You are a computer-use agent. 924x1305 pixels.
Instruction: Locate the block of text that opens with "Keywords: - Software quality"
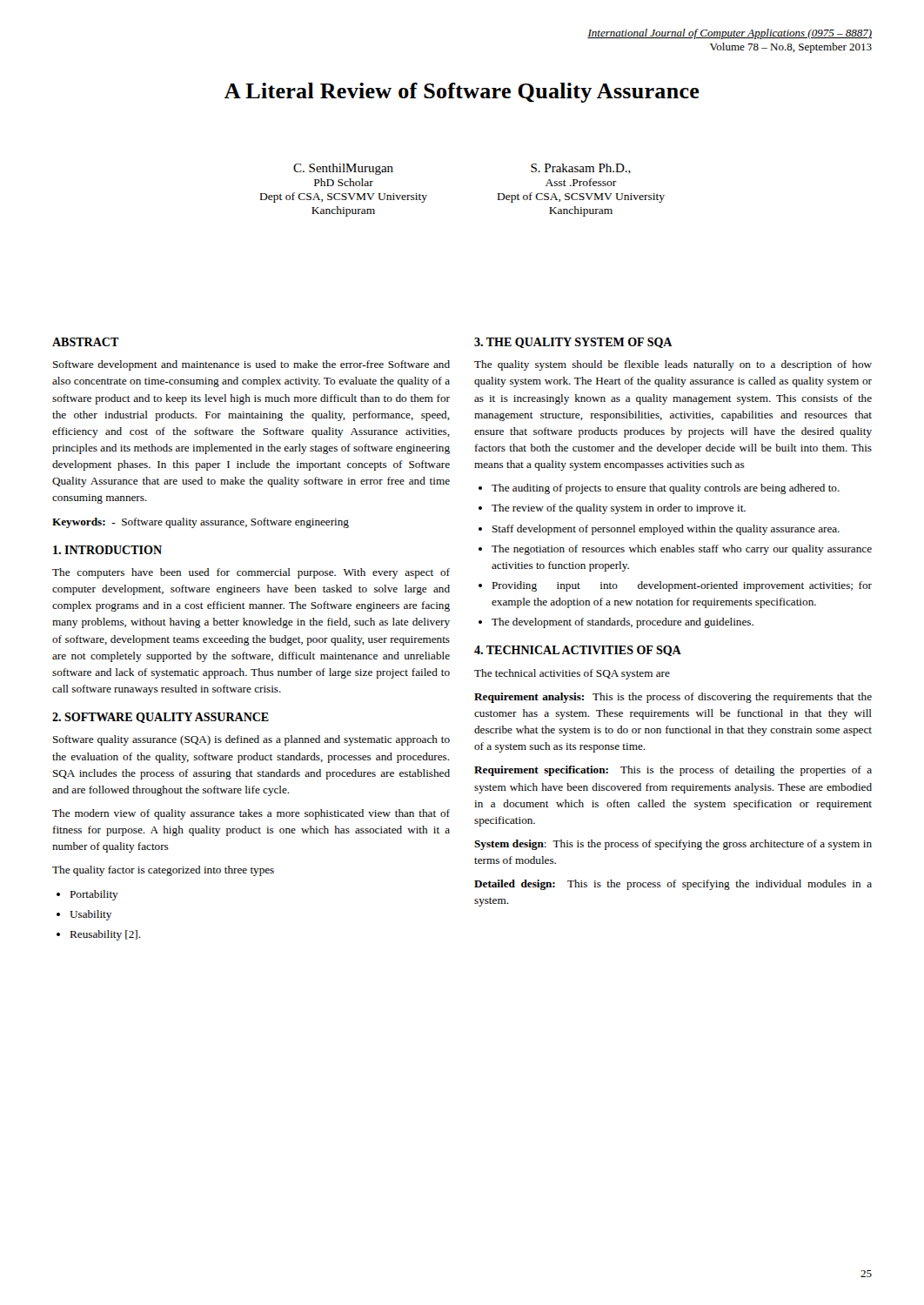click(x=201, y=521)
